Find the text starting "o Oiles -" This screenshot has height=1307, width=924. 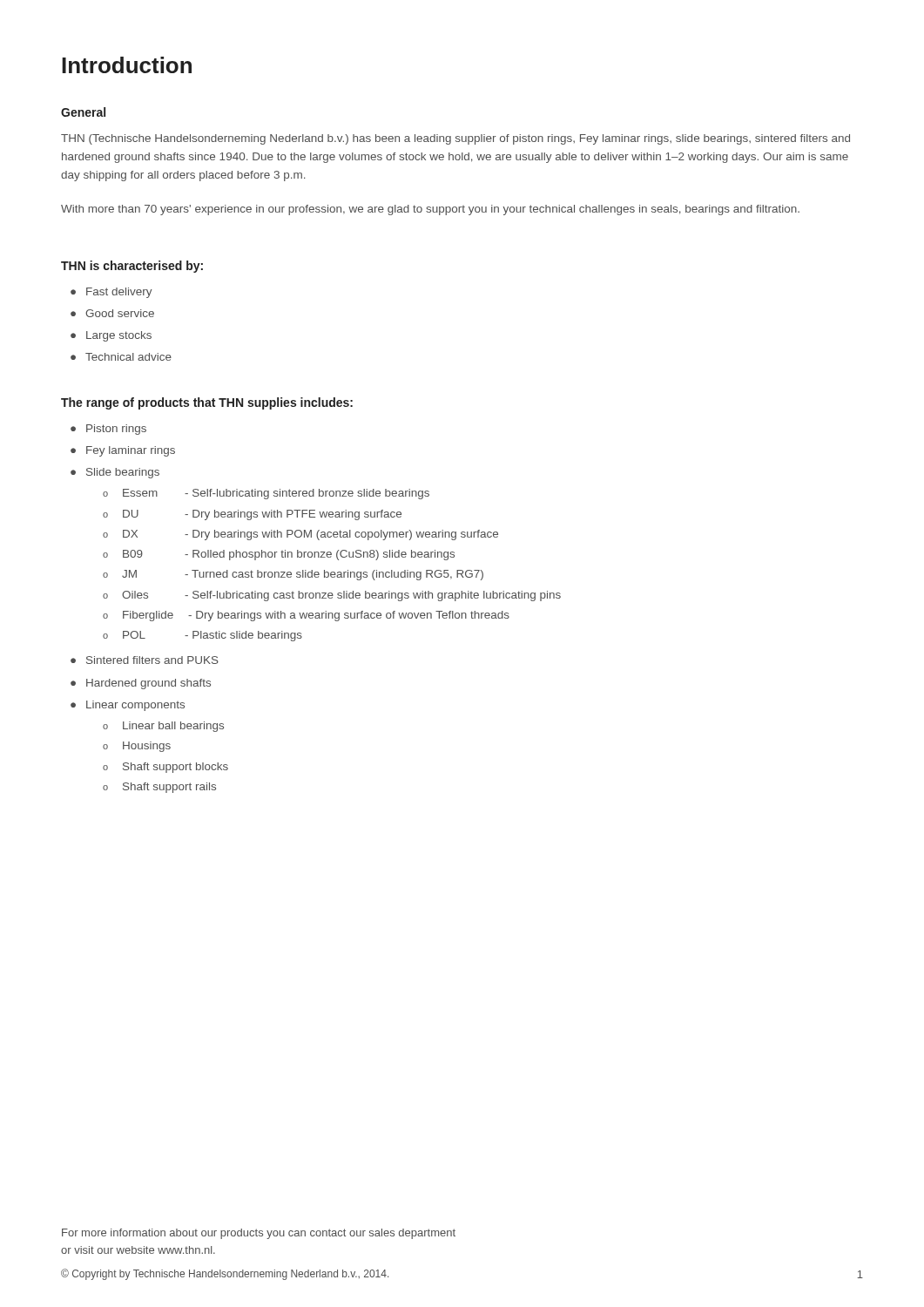pos(323,595)
